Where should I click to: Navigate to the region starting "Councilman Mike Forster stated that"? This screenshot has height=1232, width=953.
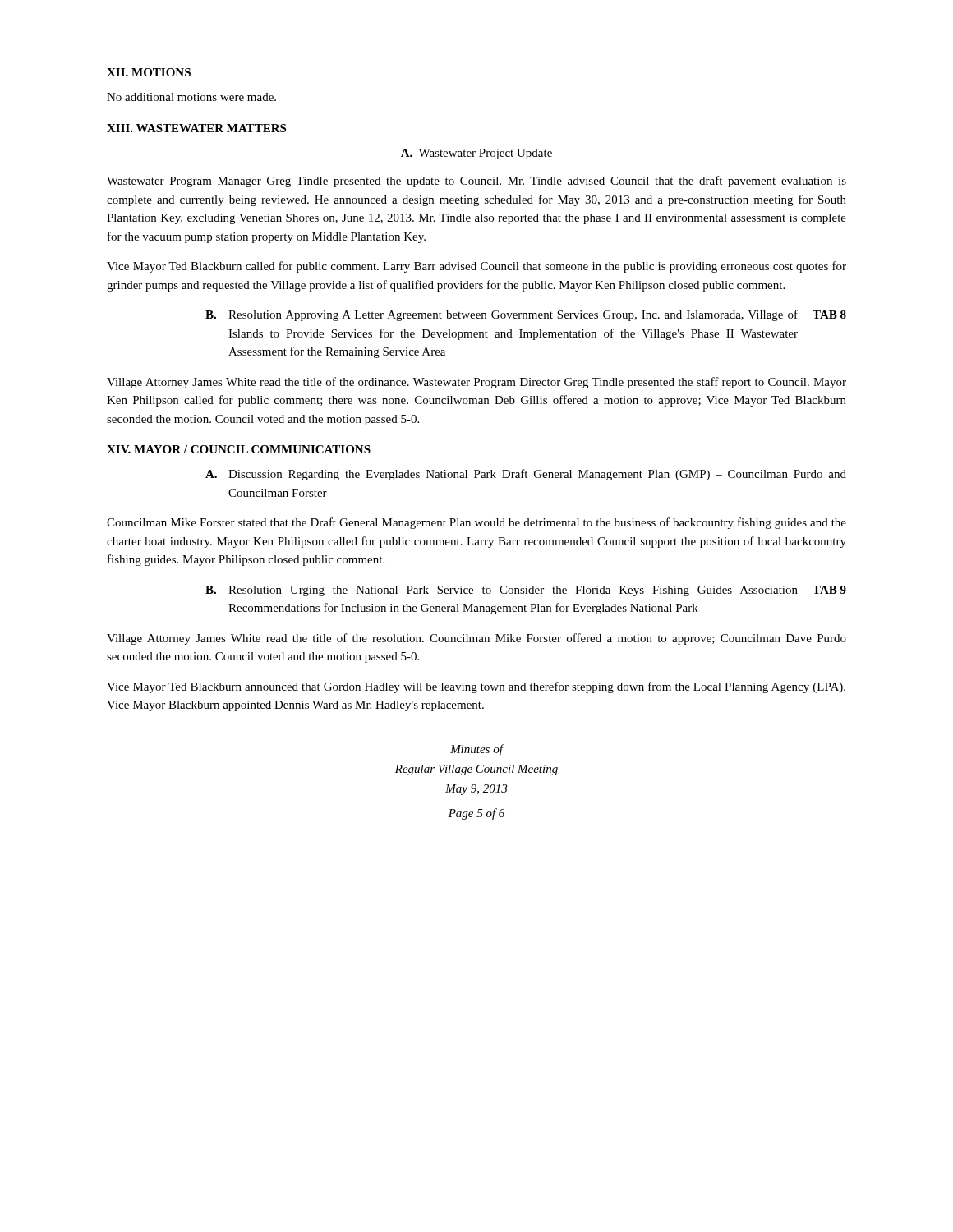[x=476, y=541]
